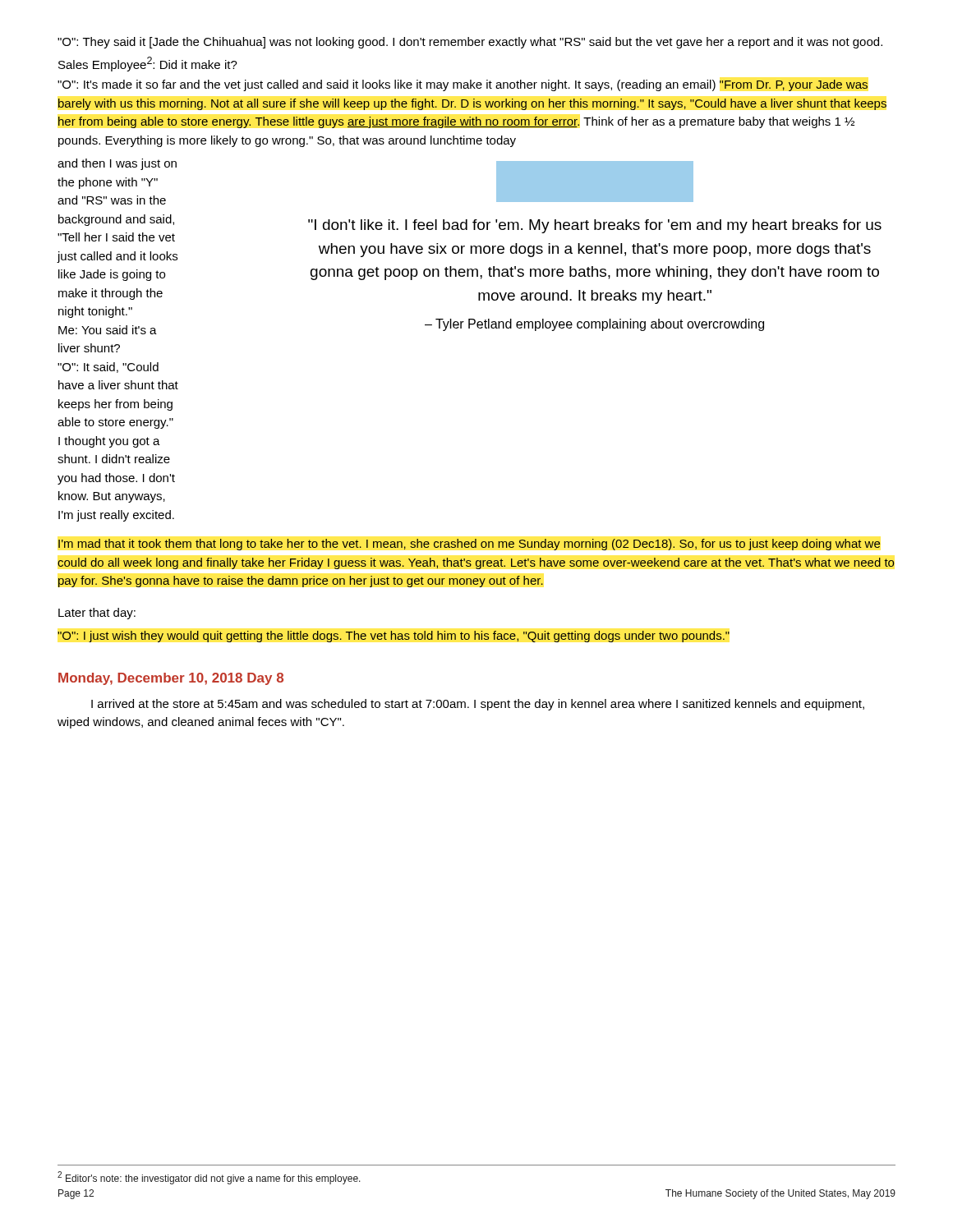Find the section header that reads "Monday, December 10, 2018 Day 8"
The height and width of the screenshot is (1232, 953).
(171, 678)
